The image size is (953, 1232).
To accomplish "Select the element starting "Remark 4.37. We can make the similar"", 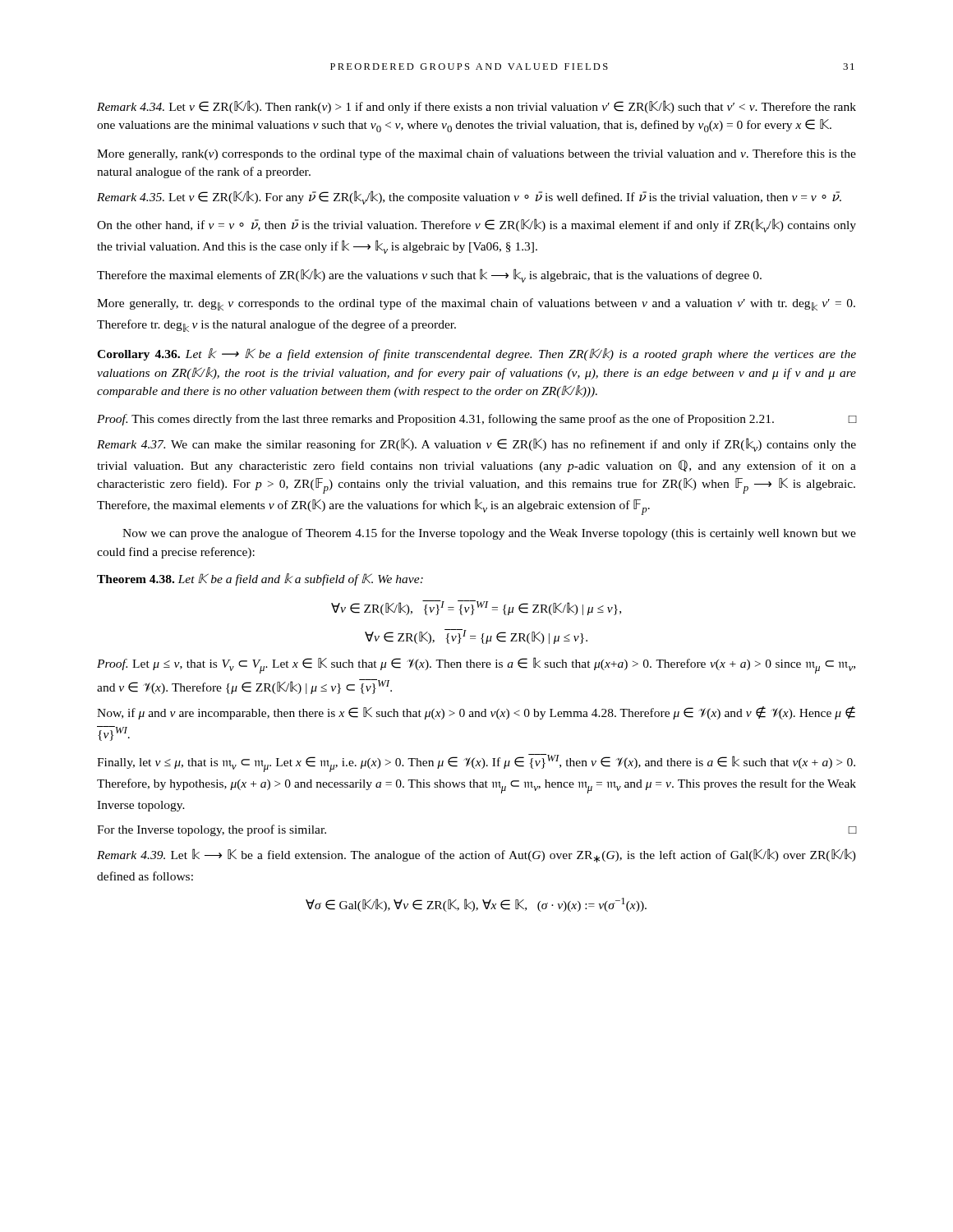I will [x=476, y=476].
